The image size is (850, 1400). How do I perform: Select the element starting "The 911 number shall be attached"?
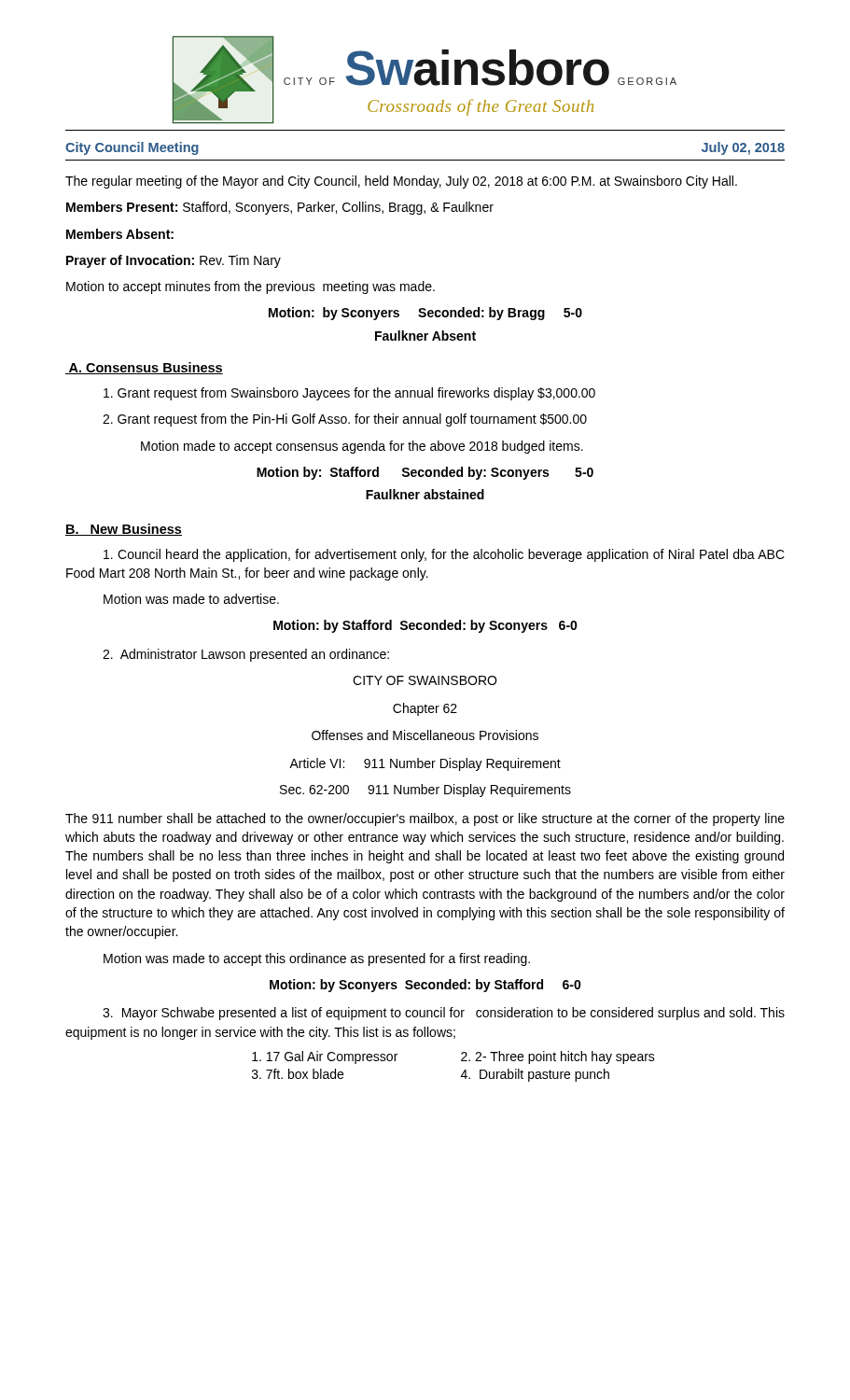point(425,902)
